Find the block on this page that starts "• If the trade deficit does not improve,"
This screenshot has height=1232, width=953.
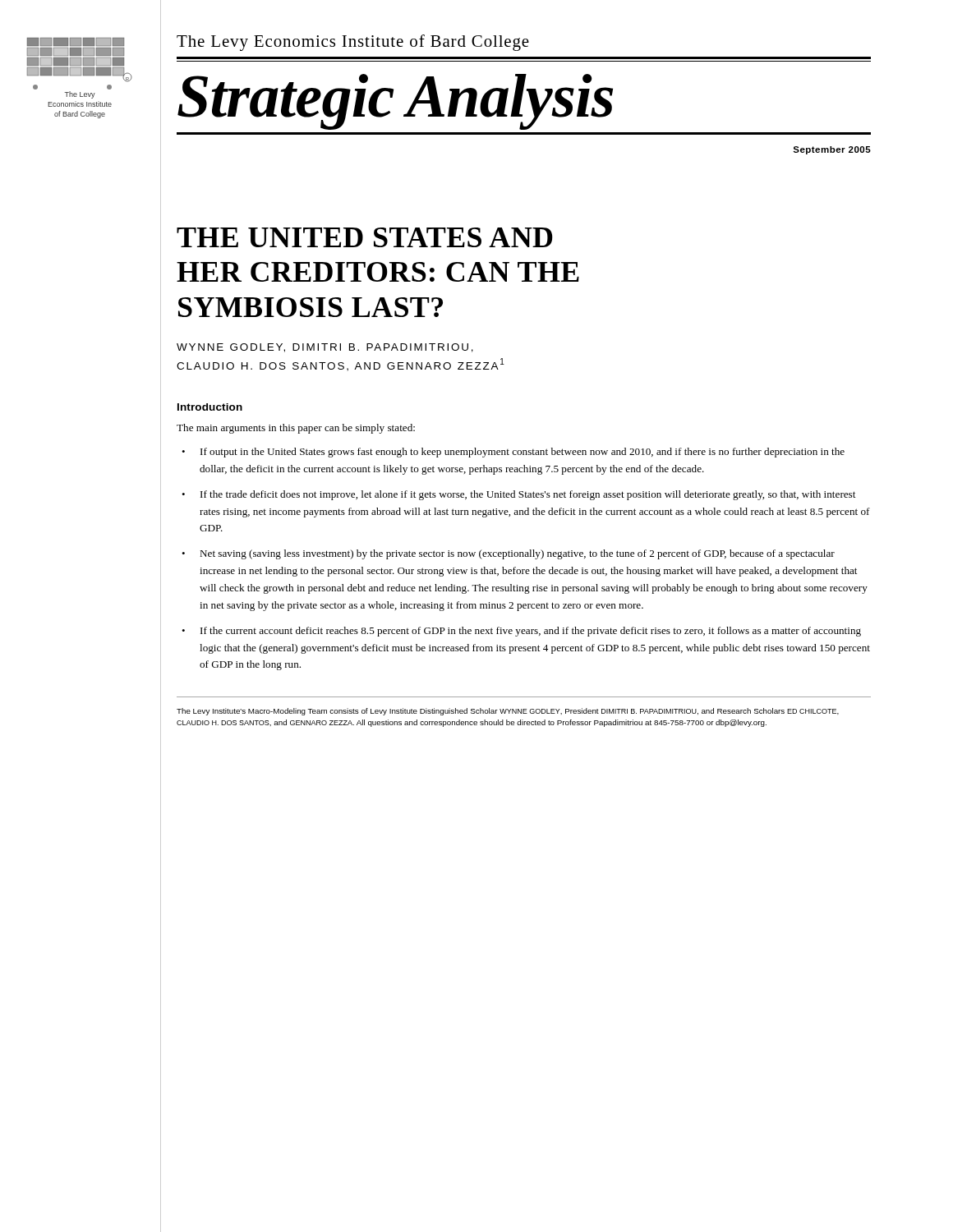pos(524,512)
